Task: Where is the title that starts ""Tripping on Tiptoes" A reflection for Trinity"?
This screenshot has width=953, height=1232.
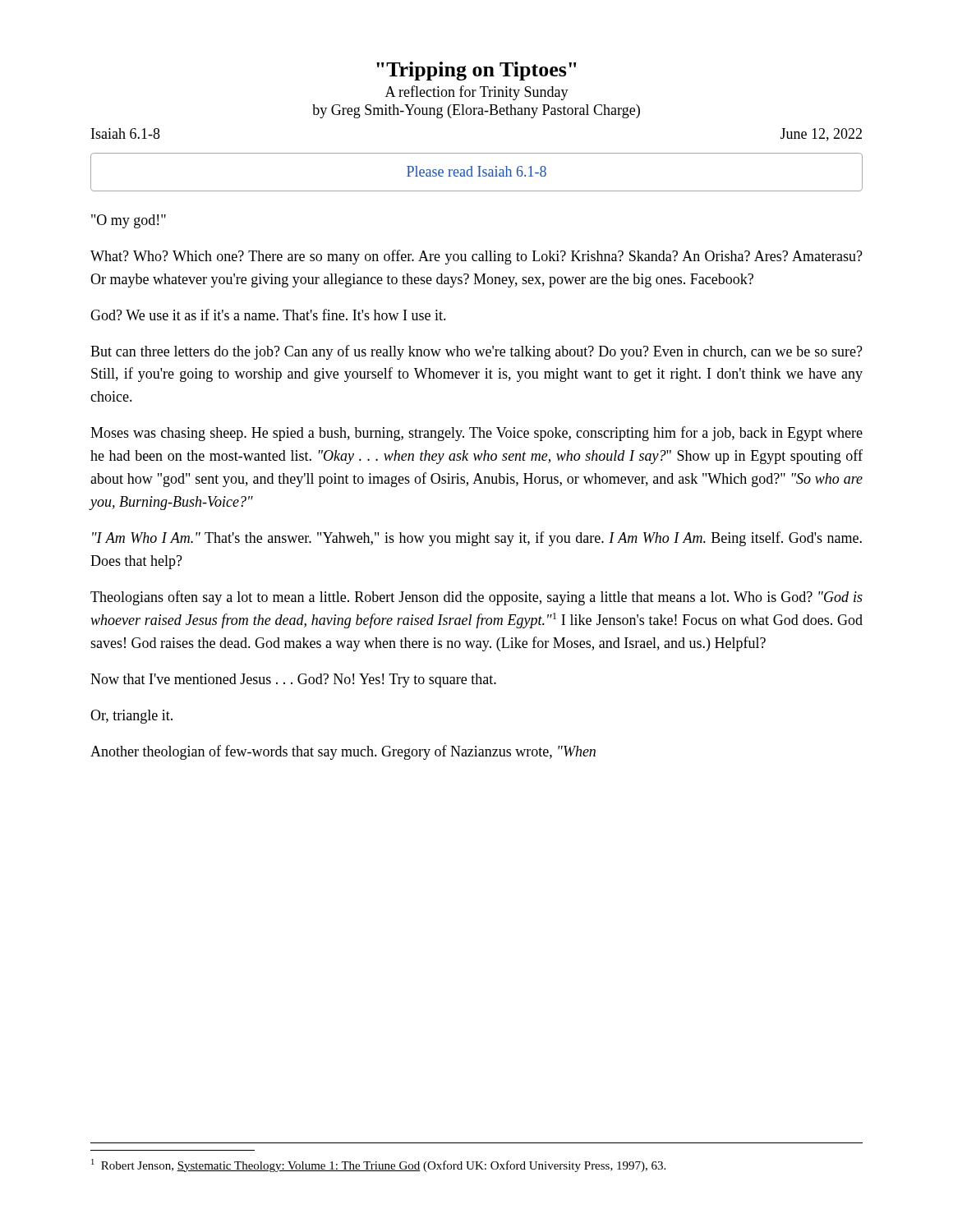Action: [x=476, y=88]
